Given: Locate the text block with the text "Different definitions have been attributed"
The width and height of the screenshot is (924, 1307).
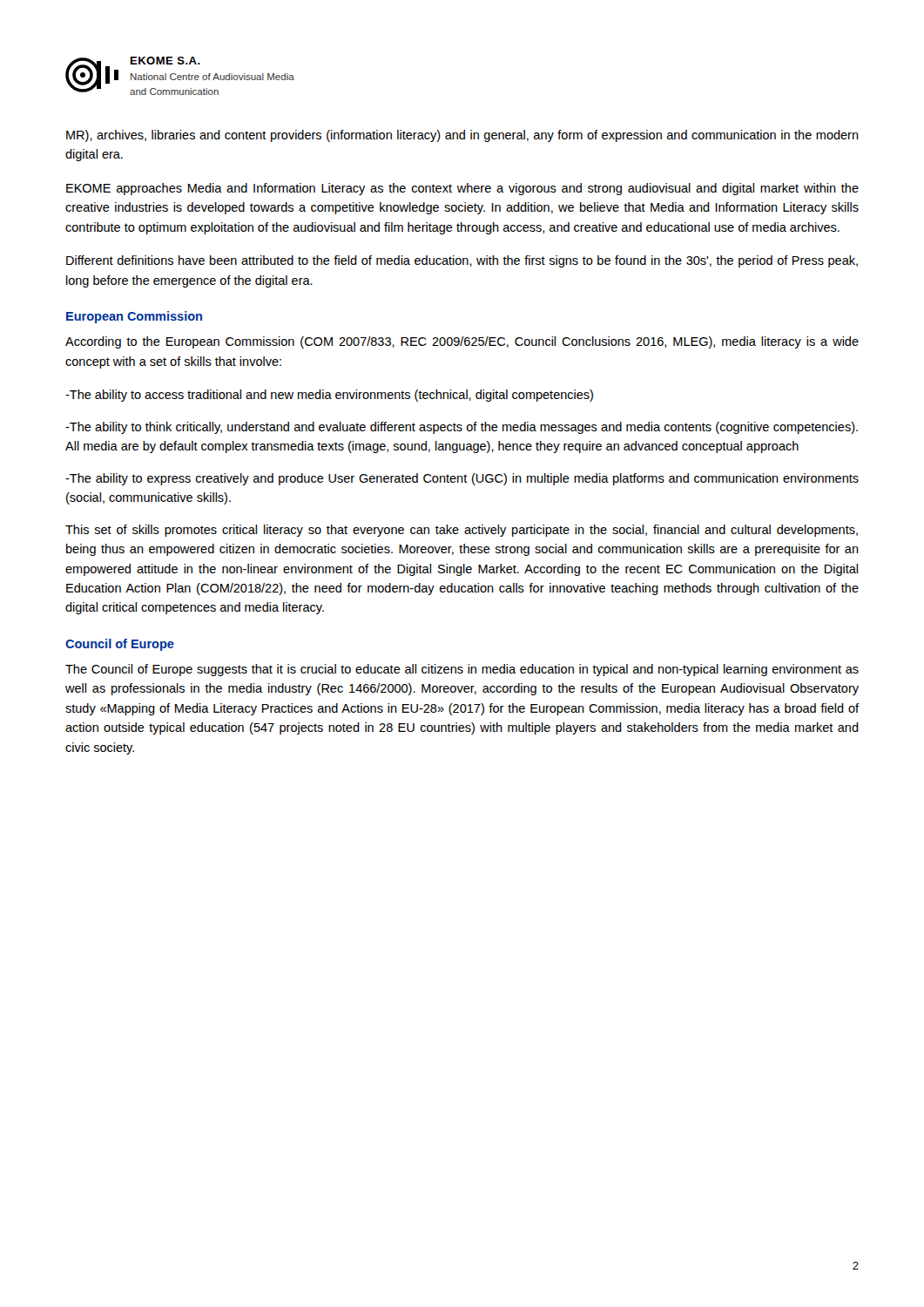Looking at the screenshot, I should (x=462, y=271).
